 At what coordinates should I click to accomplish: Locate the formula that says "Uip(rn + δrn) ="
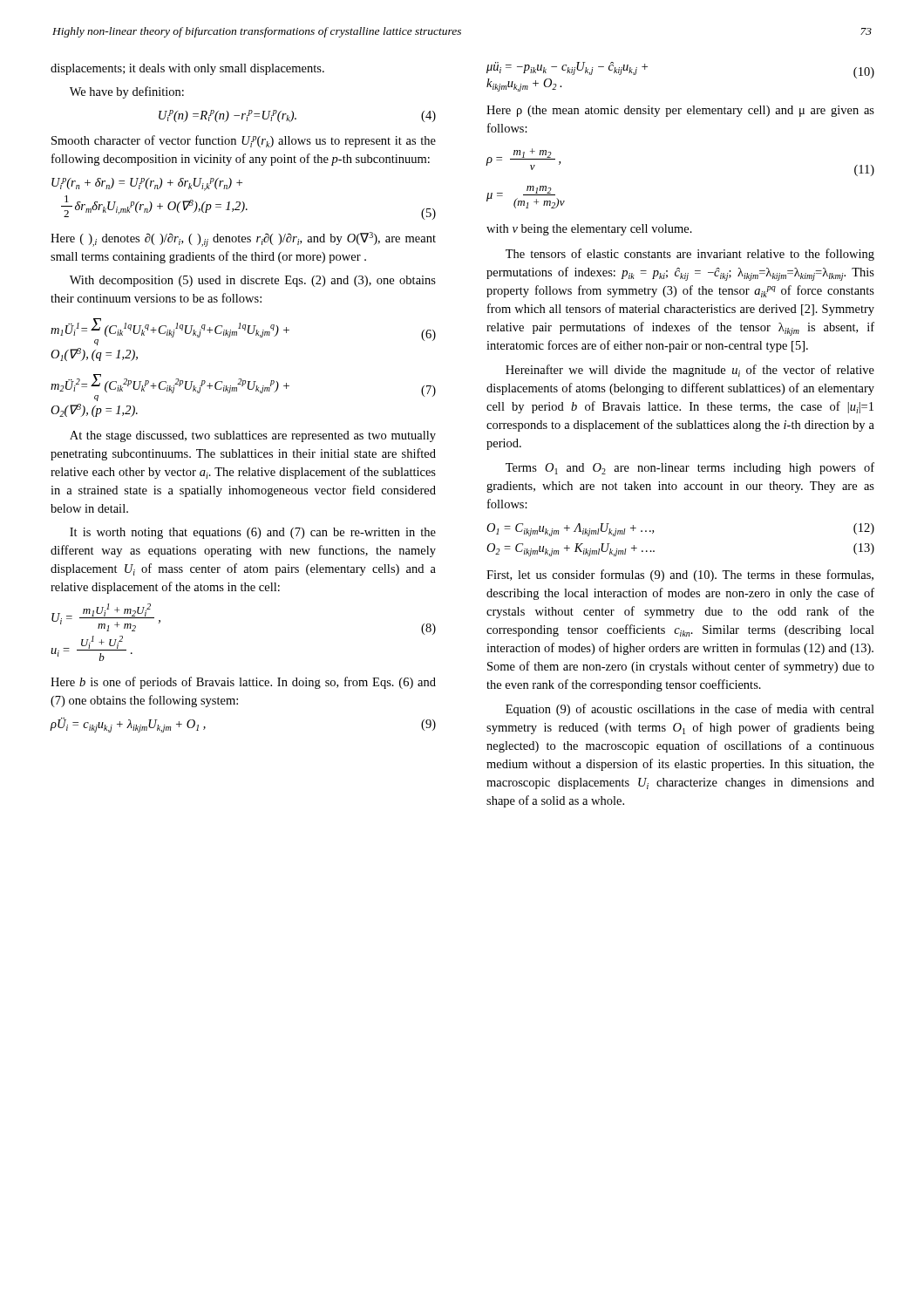[x=243, y=198]
